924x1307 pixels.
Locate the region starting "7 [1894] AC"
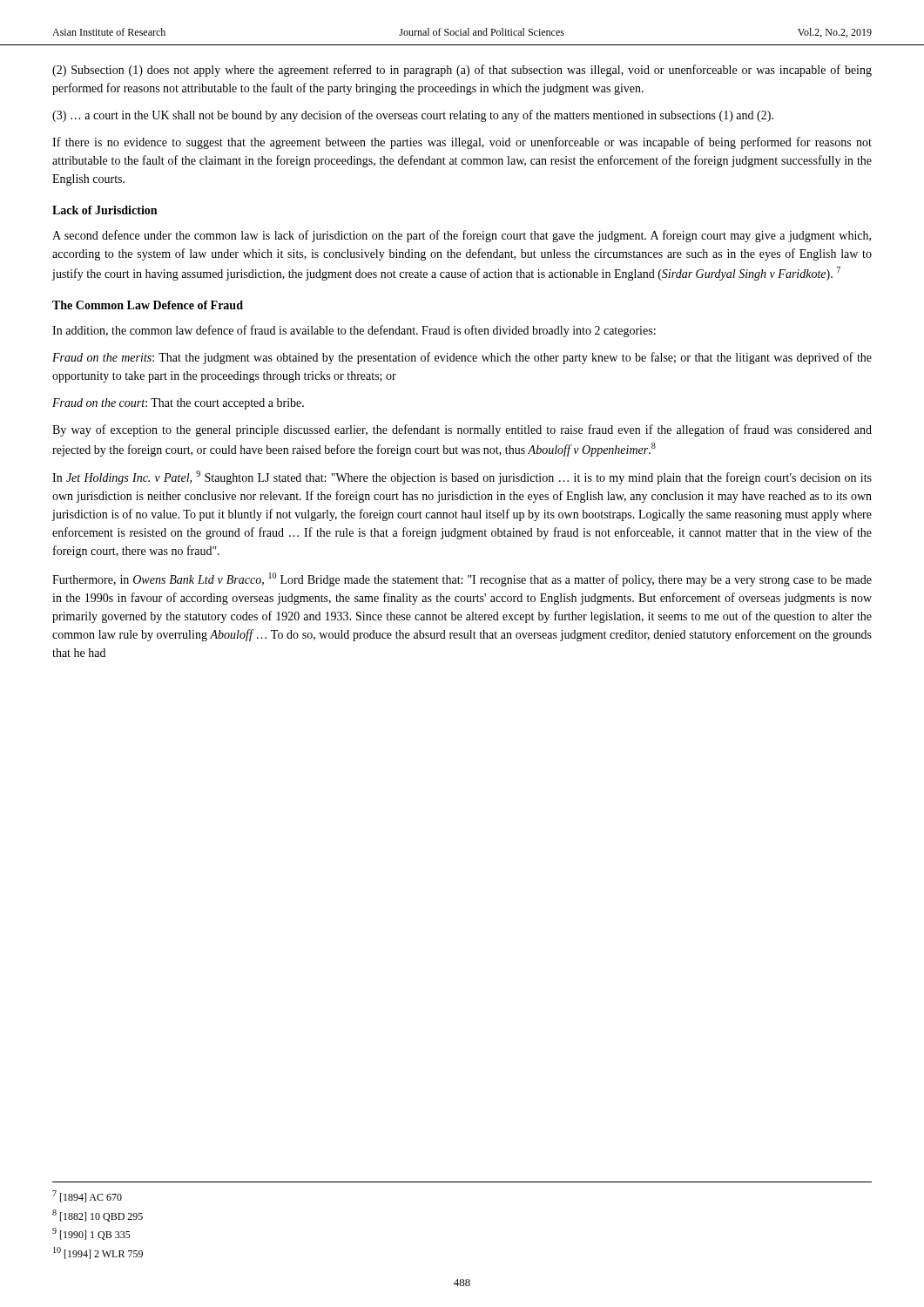(87, 1196)
